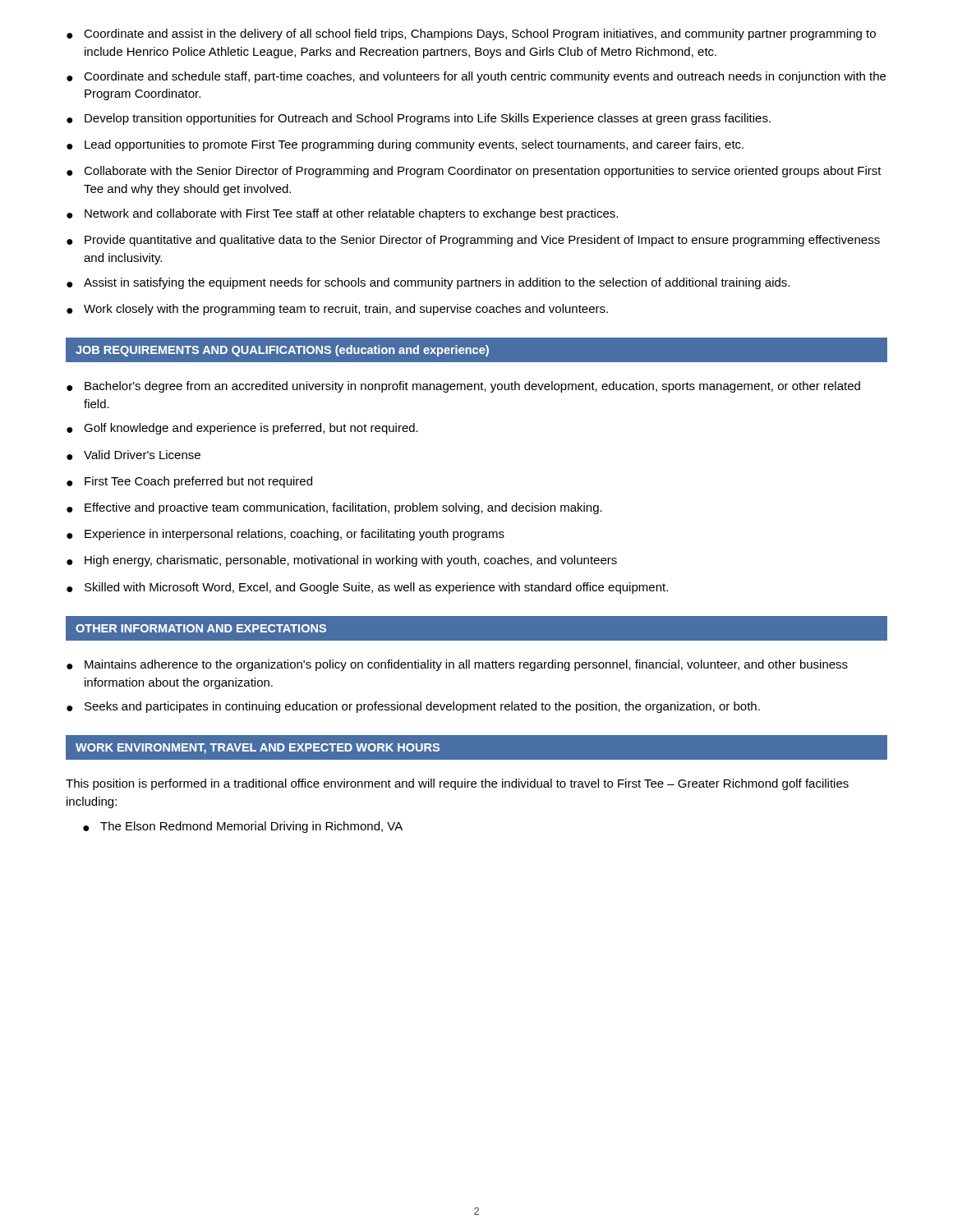
Task: Find the section header on this page that starts "JOB REQUIREMENTS AND QUALIFICATIONS"
Action: pyautogui.click(x=282, y=350)
